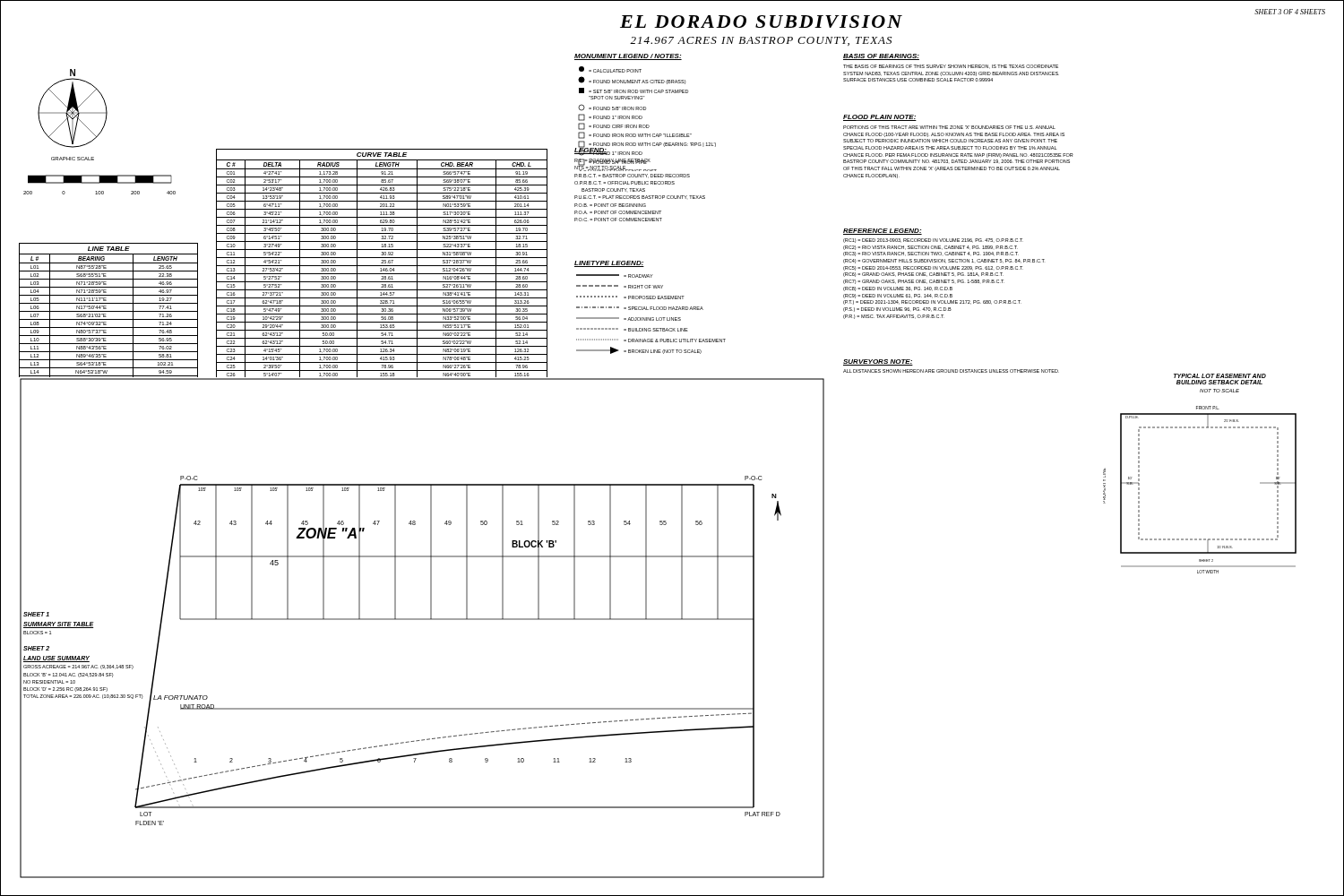This screenshot has height=896, width=1344.
Task: Find the table that mentions "C #"
Action: 382,272
